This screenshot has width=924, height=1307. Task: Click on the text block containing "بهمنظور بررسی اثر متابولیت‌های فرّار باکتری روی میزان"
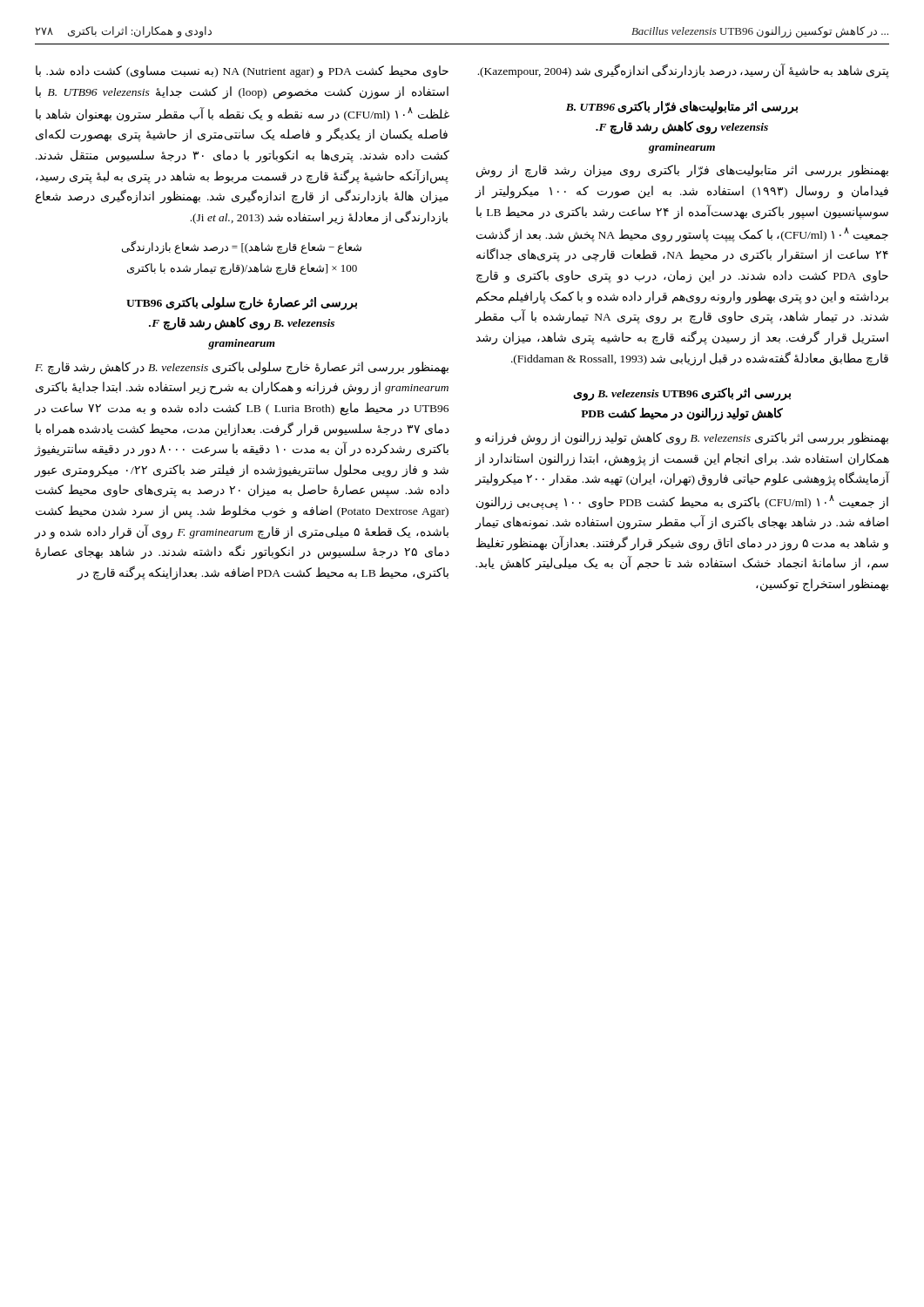click(682, 264)
